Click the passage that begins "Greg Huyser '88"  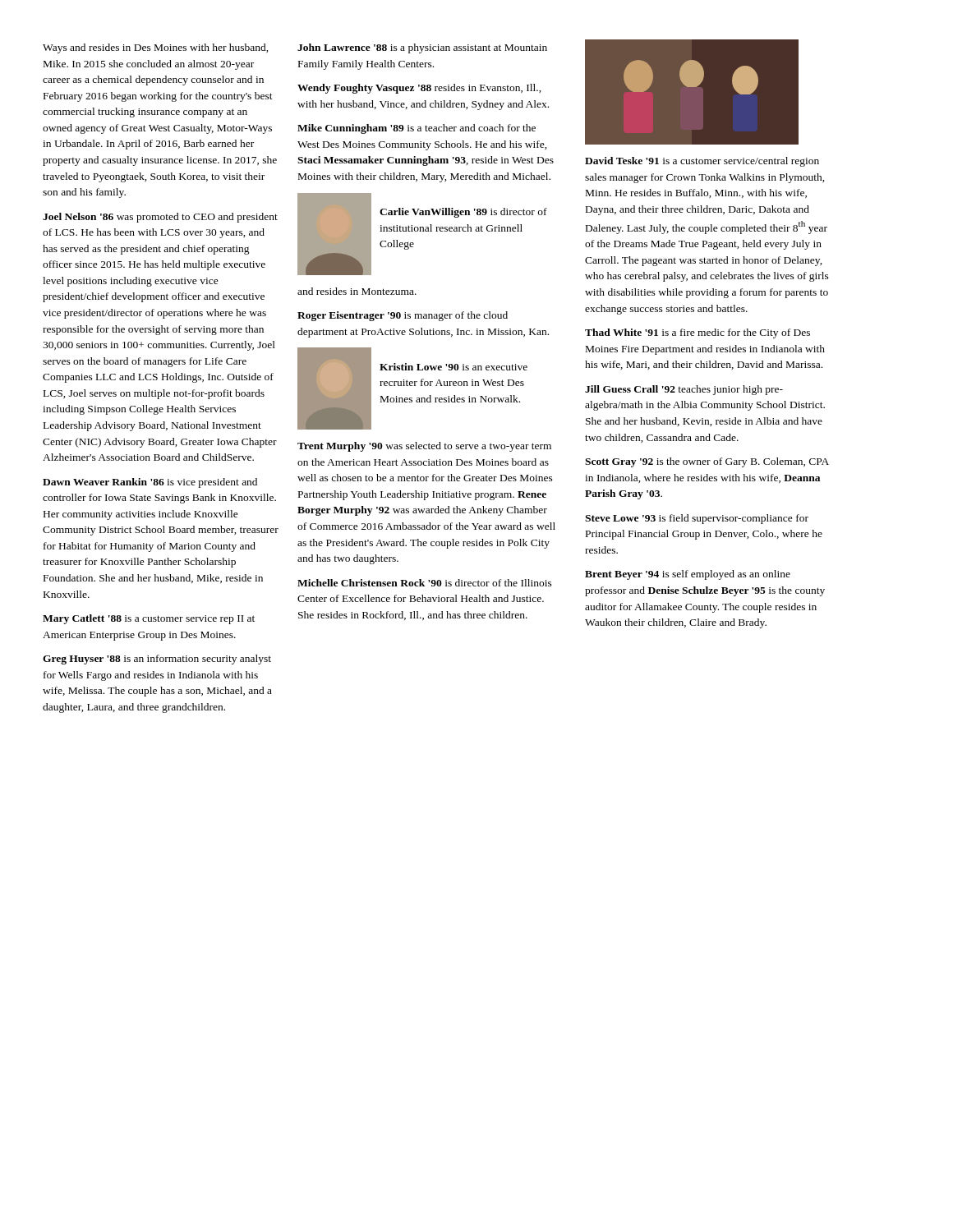pyautogui.click(x=161, y=683)
